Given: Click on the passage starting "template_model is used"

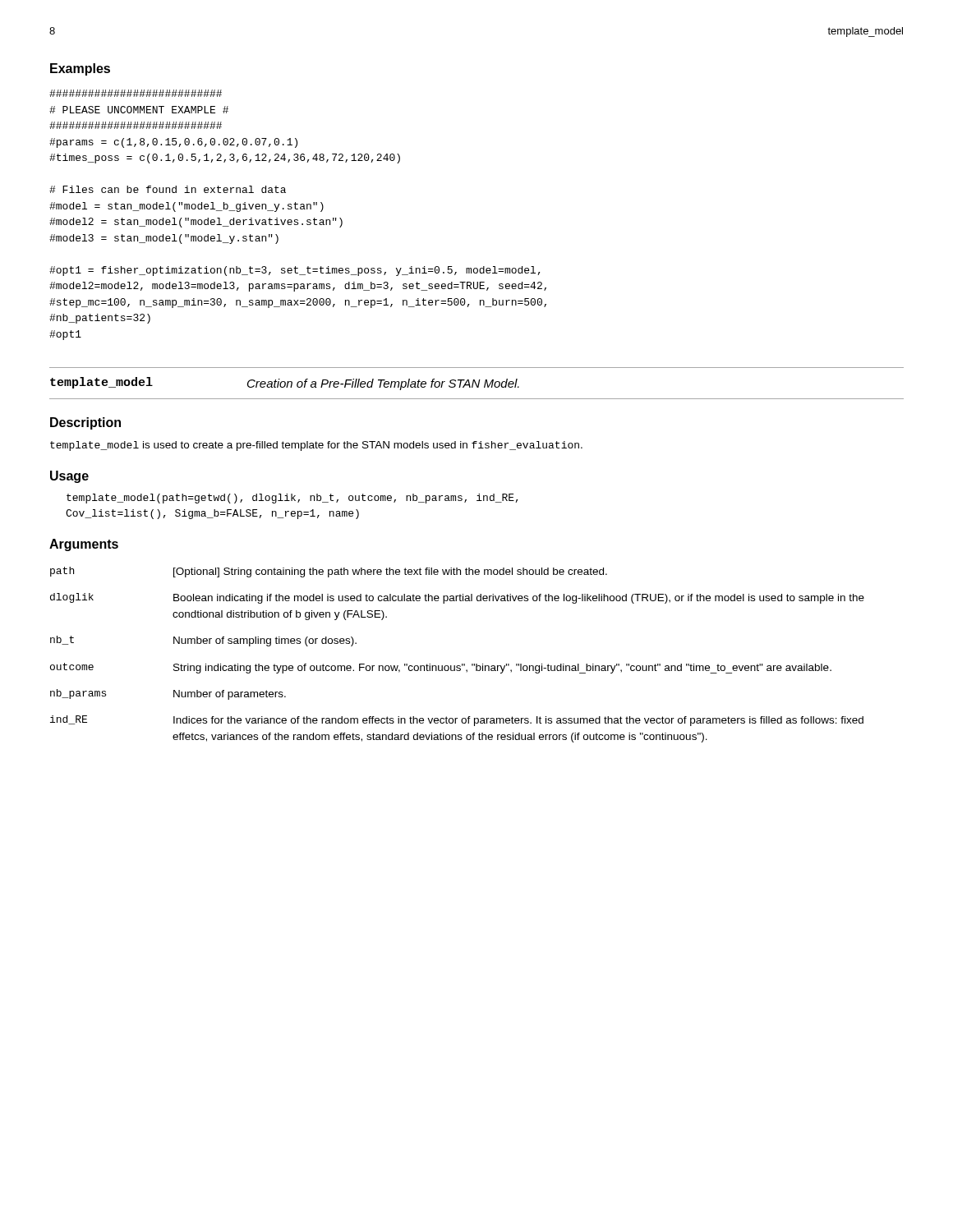Looking at the screenshot, I should (316, 445).
